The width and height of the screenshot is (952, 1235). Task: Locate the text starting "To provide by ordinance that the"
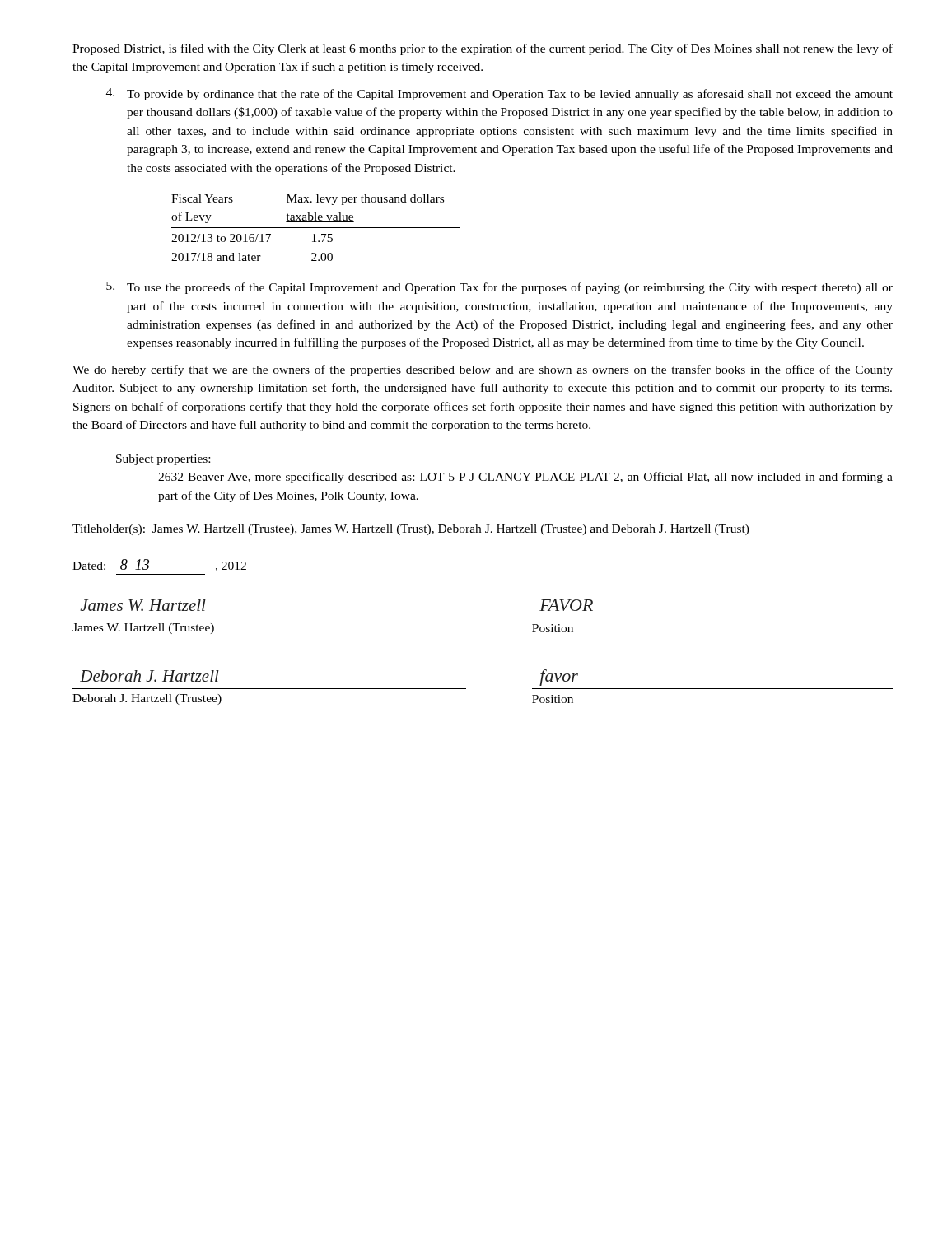pos(483,131)
